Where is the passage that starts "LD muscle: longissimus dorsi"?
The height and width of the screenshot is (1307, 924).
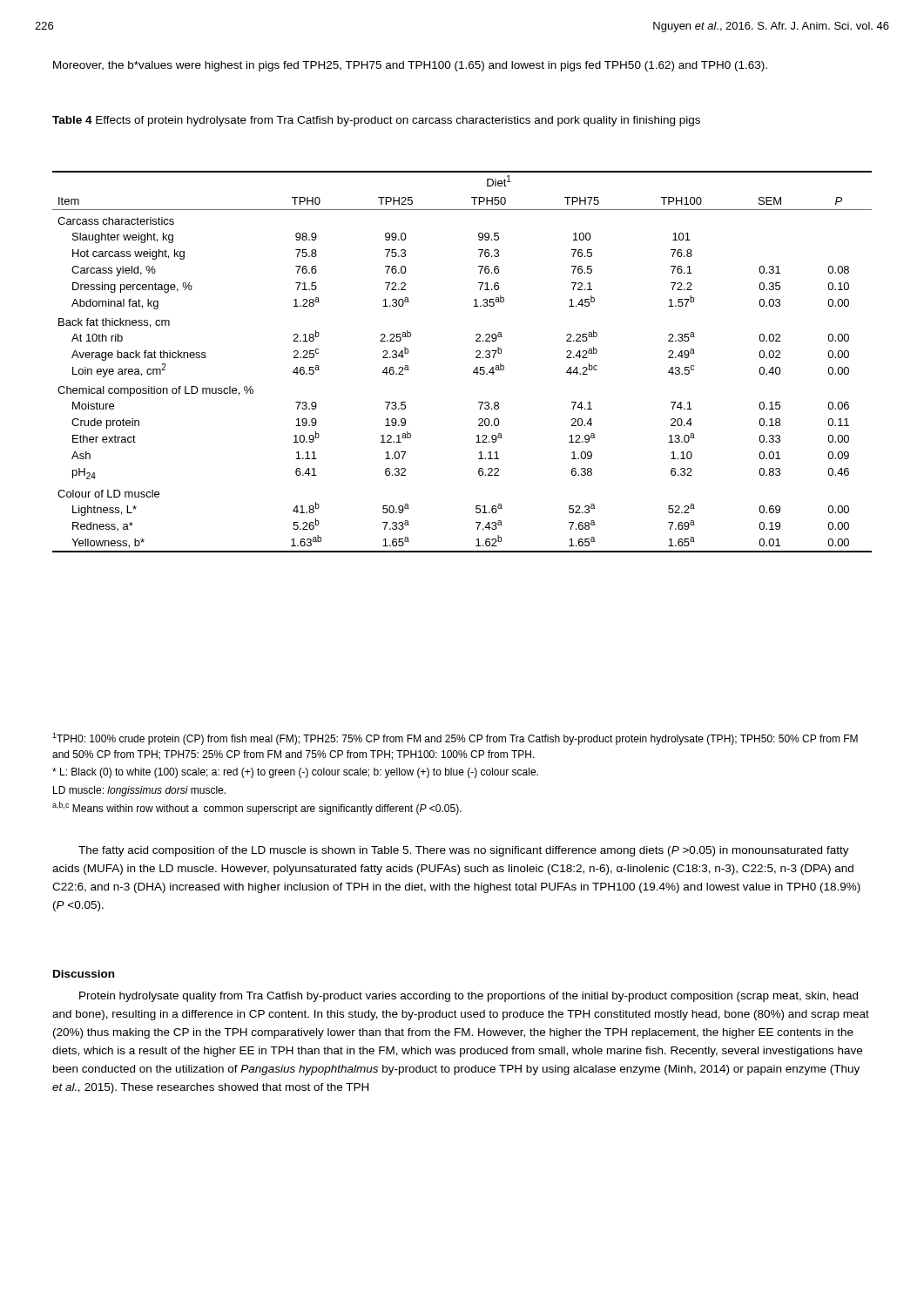click(x=139, y=790)
